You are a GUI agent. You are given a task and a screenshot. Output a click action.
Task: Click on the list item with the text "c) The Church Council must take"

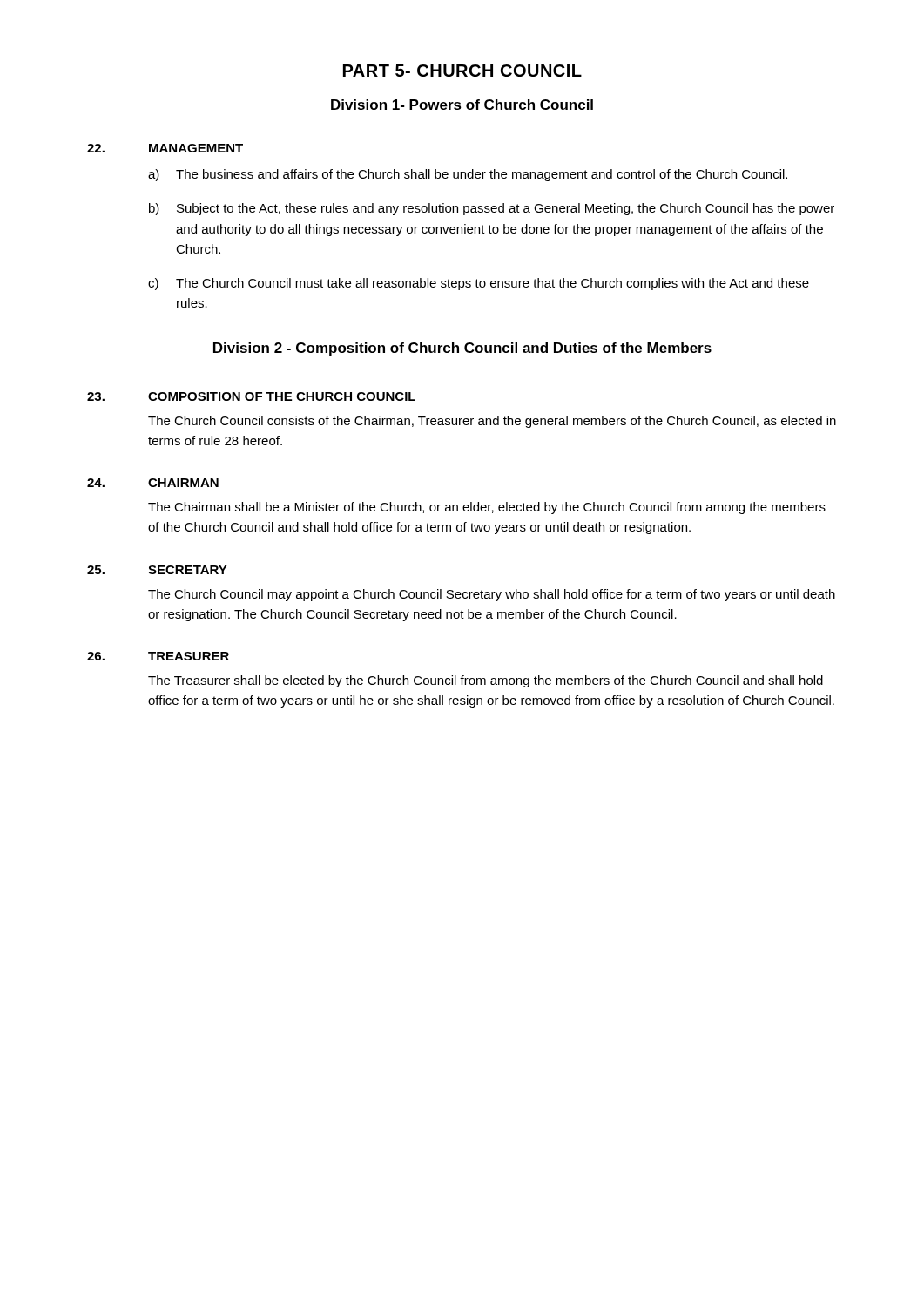[492, 293]
